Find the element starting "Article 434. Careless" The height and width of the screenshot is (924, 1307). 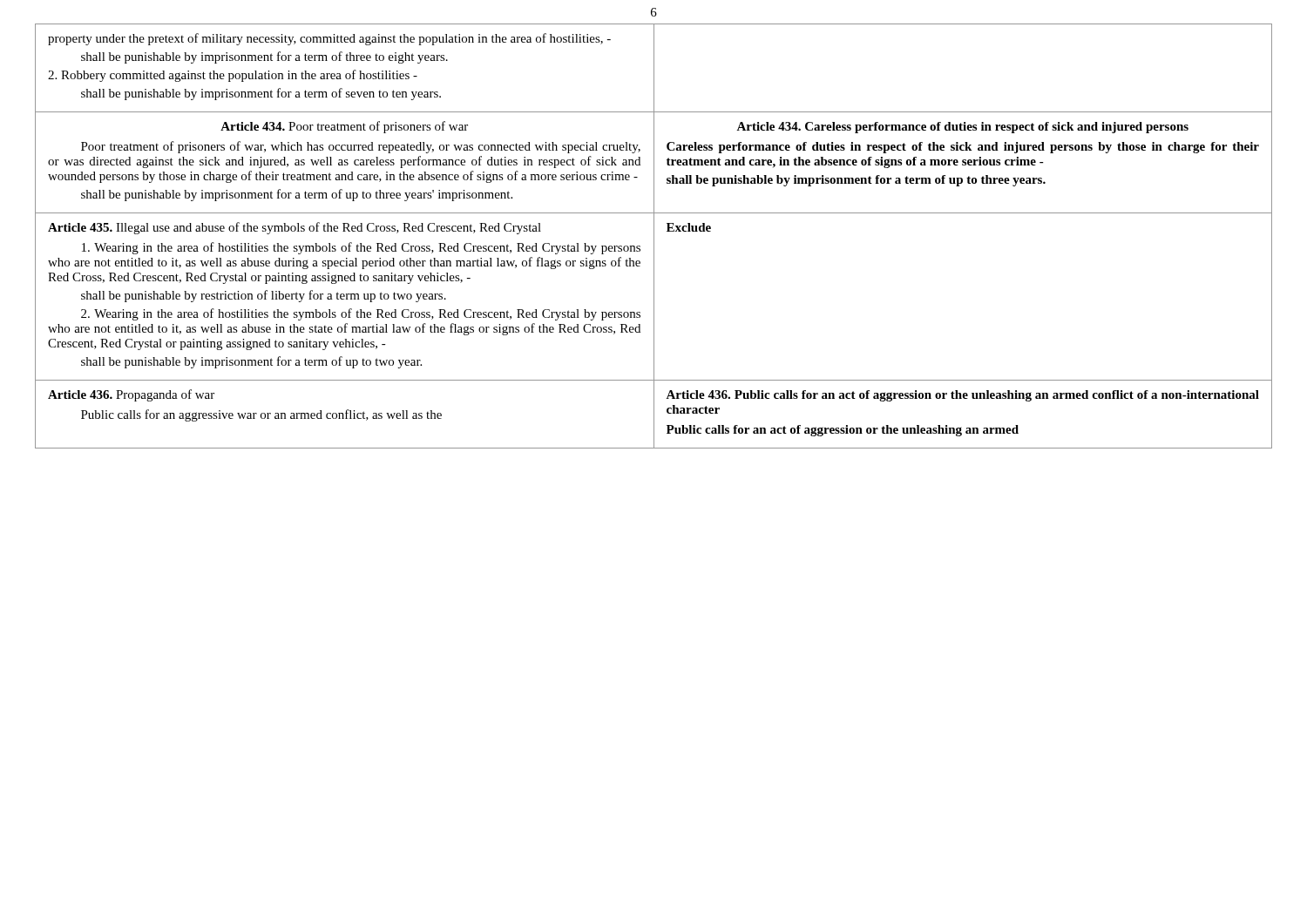(x=963, y=153)
